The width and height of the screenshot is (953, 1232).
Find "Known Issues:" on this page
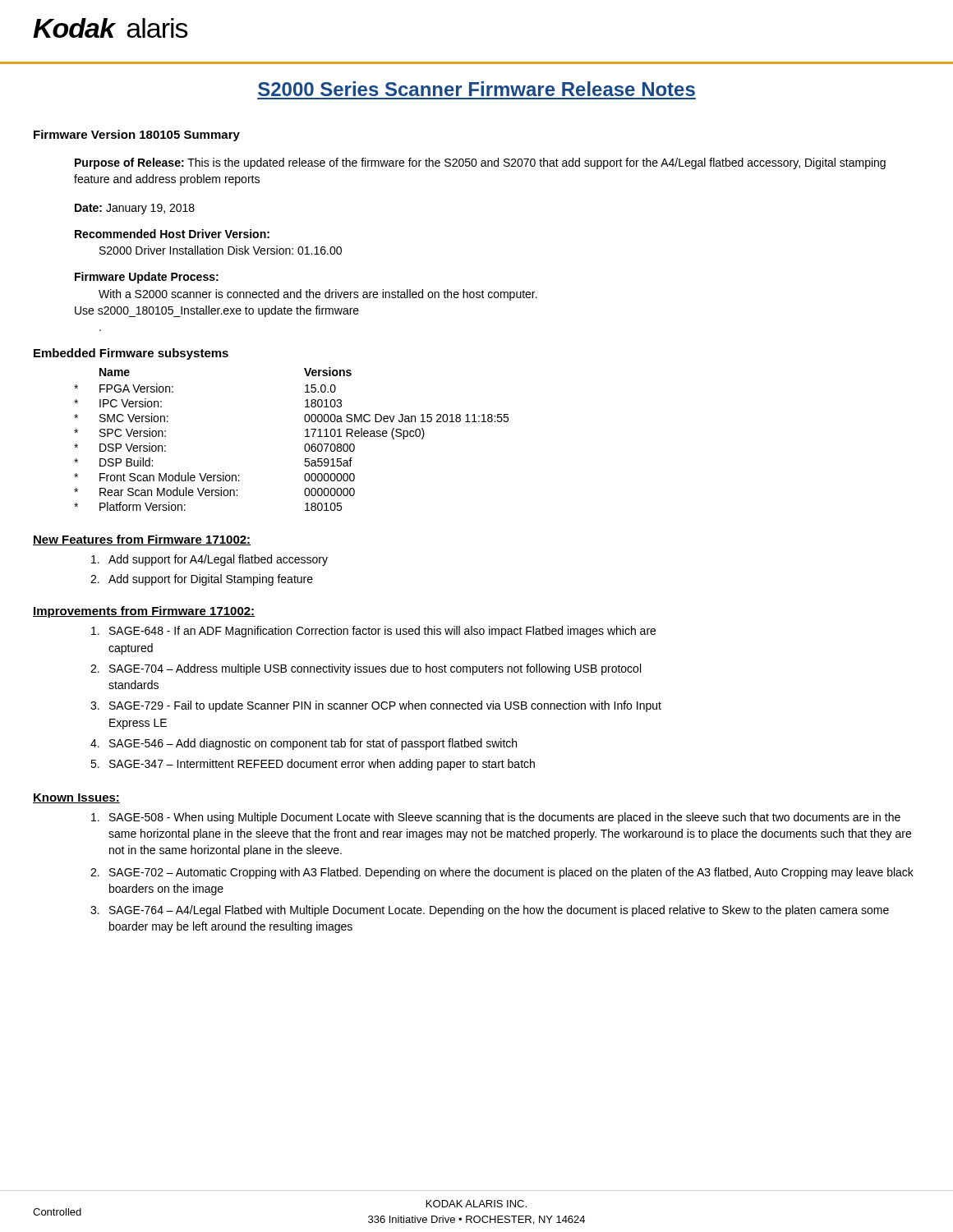[76, 797]
